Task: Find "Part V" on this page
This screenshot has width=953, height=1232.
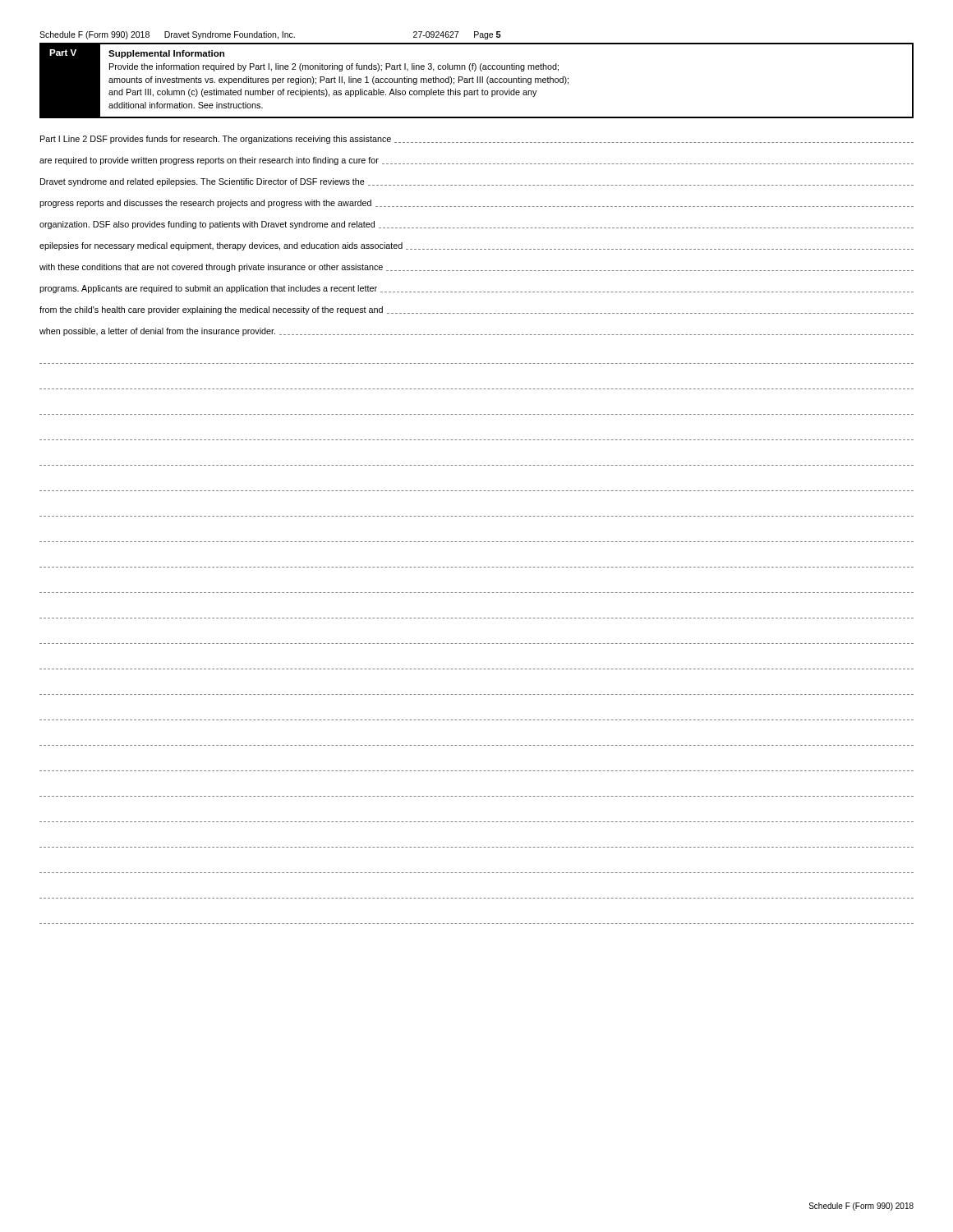Action: click(63, 53)
